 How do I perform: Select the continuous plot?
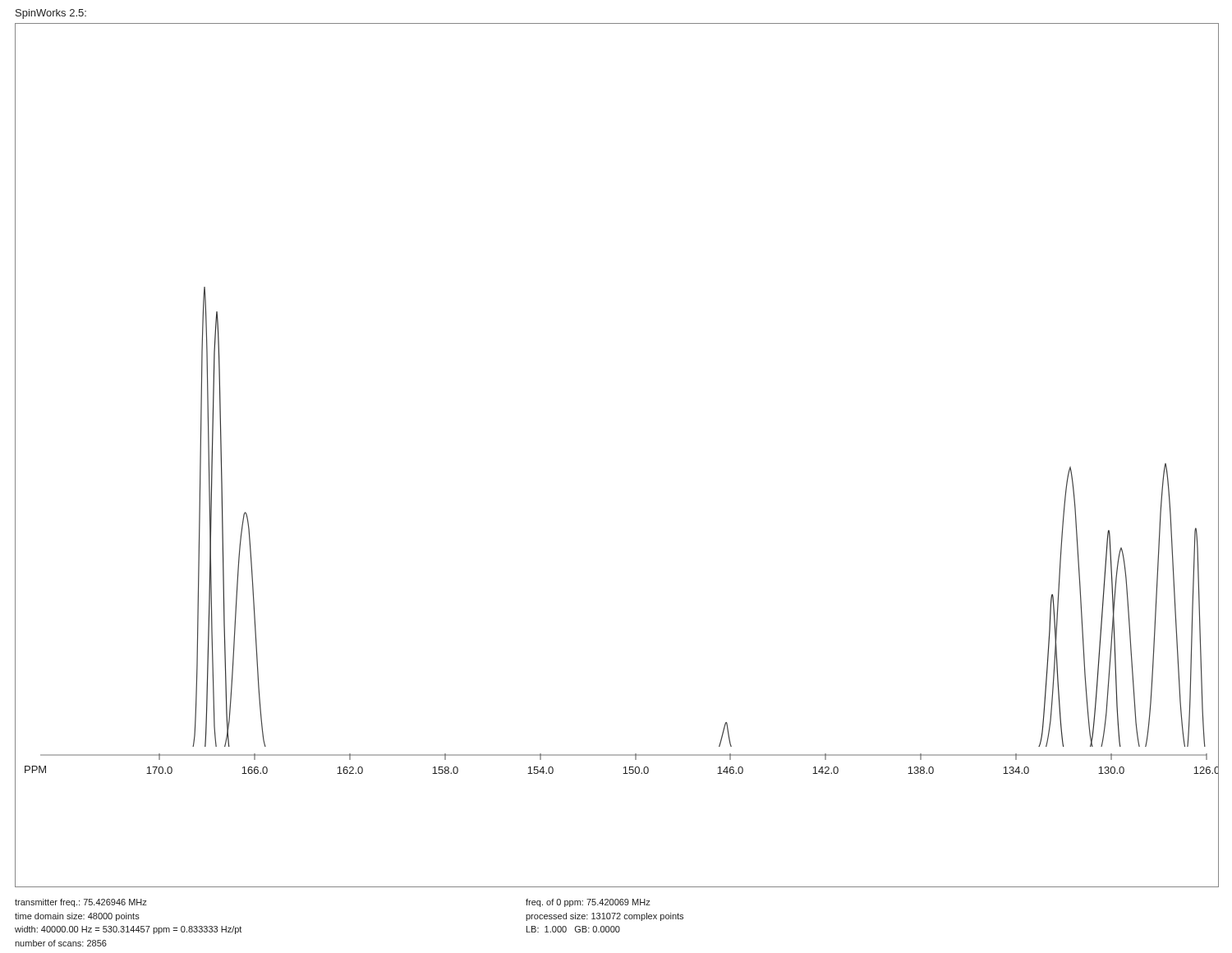coord(617,455)
